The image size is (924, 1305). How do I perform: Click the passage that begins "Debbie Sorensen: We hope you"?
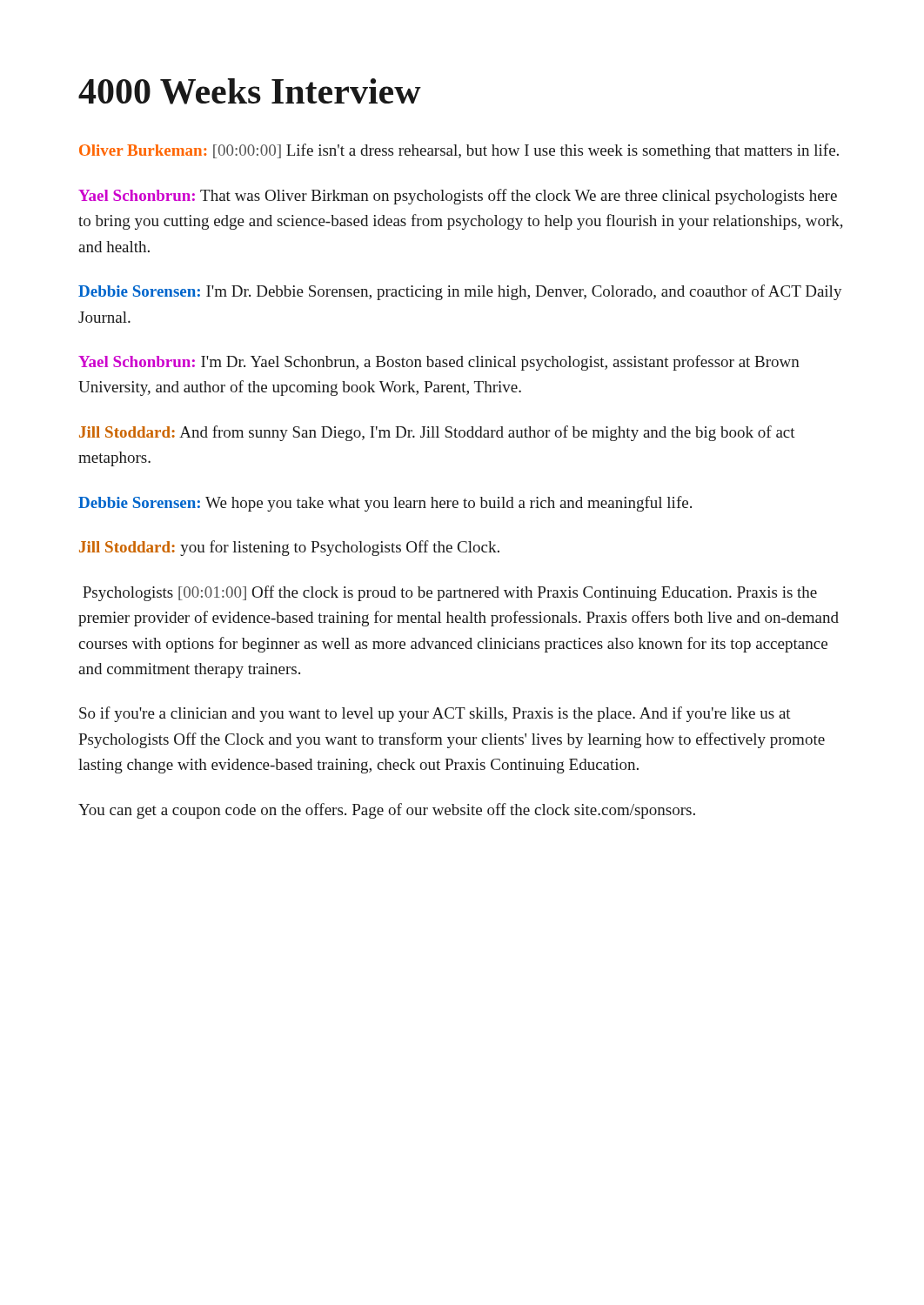coord(386,502)
